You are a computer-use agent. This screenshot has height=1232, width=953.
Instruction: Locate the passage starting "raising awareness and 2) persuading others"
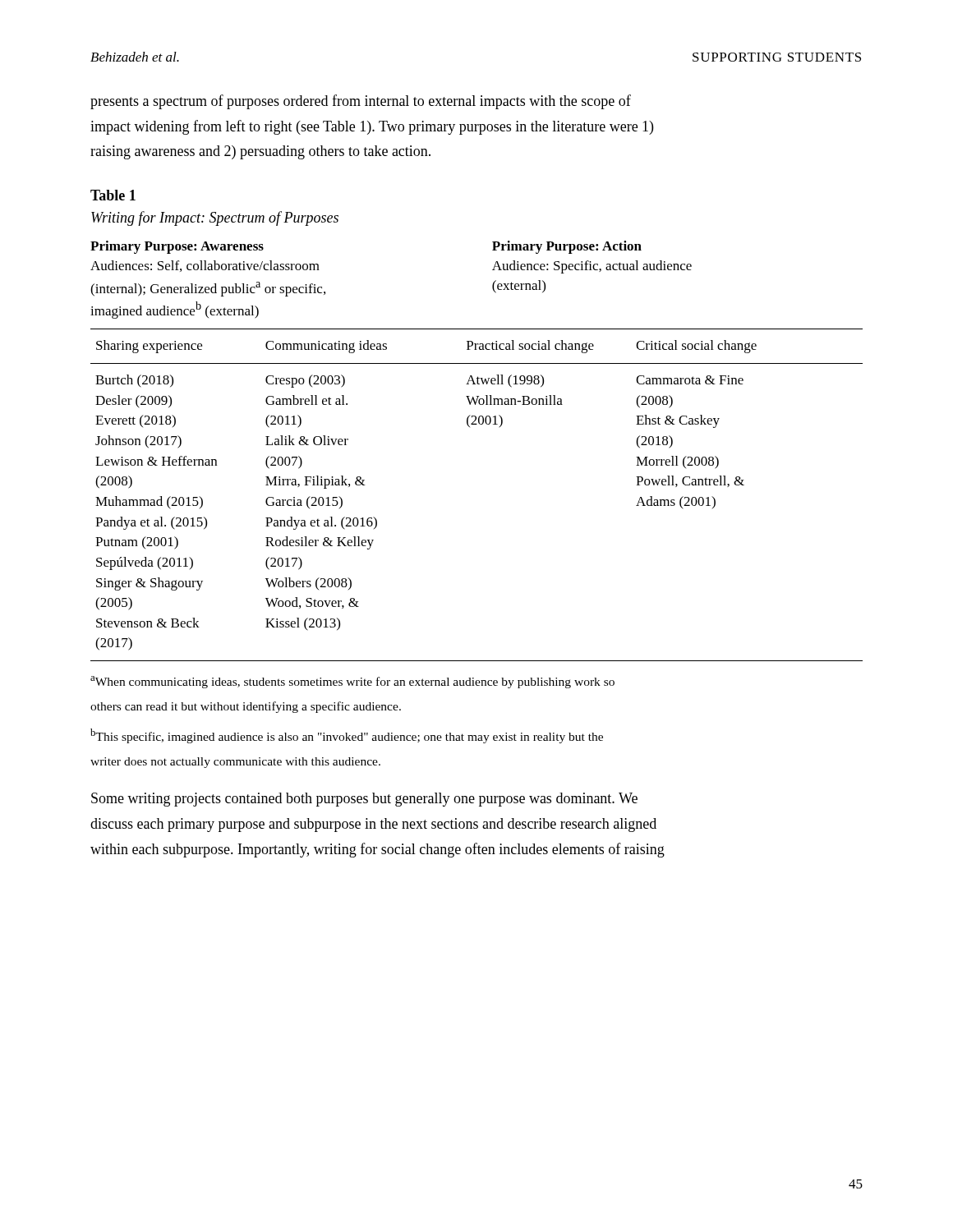pyautogui.click(x=261, y=151)
